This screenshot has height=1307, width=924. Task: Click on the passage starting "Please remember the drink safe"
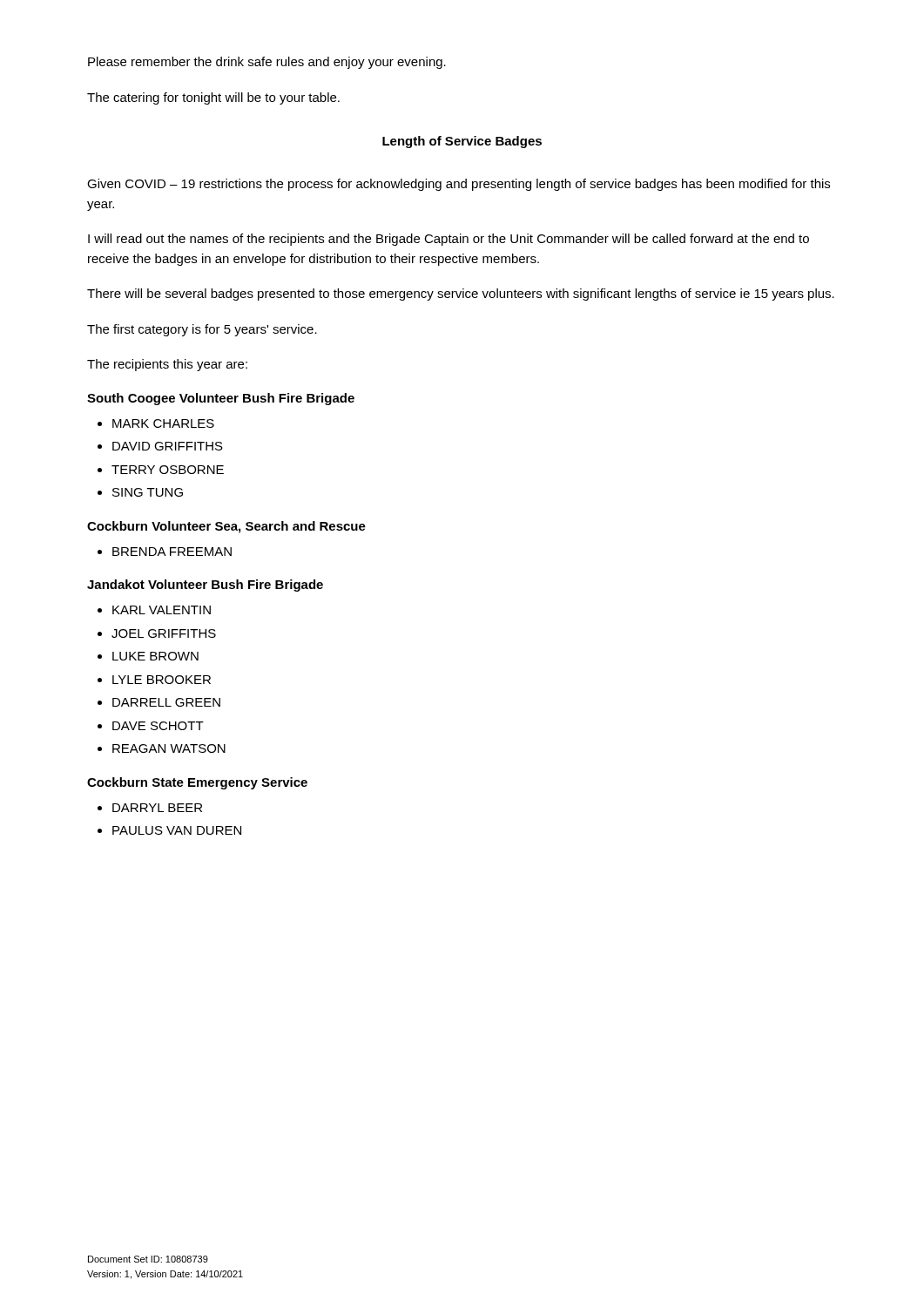point(267,61)
